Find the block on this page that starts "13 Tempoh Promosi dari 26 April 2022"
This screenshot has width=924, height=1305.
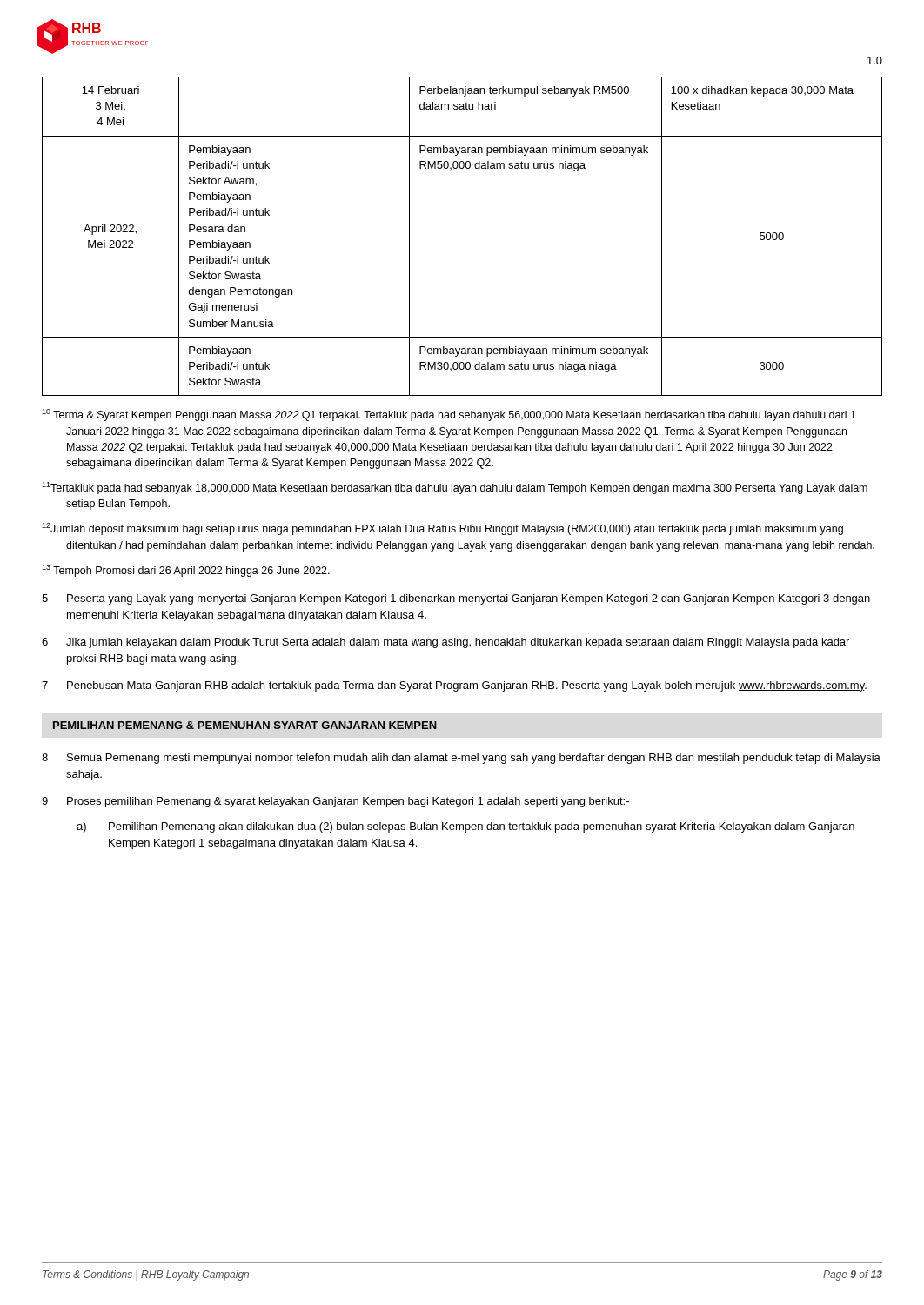186,570
